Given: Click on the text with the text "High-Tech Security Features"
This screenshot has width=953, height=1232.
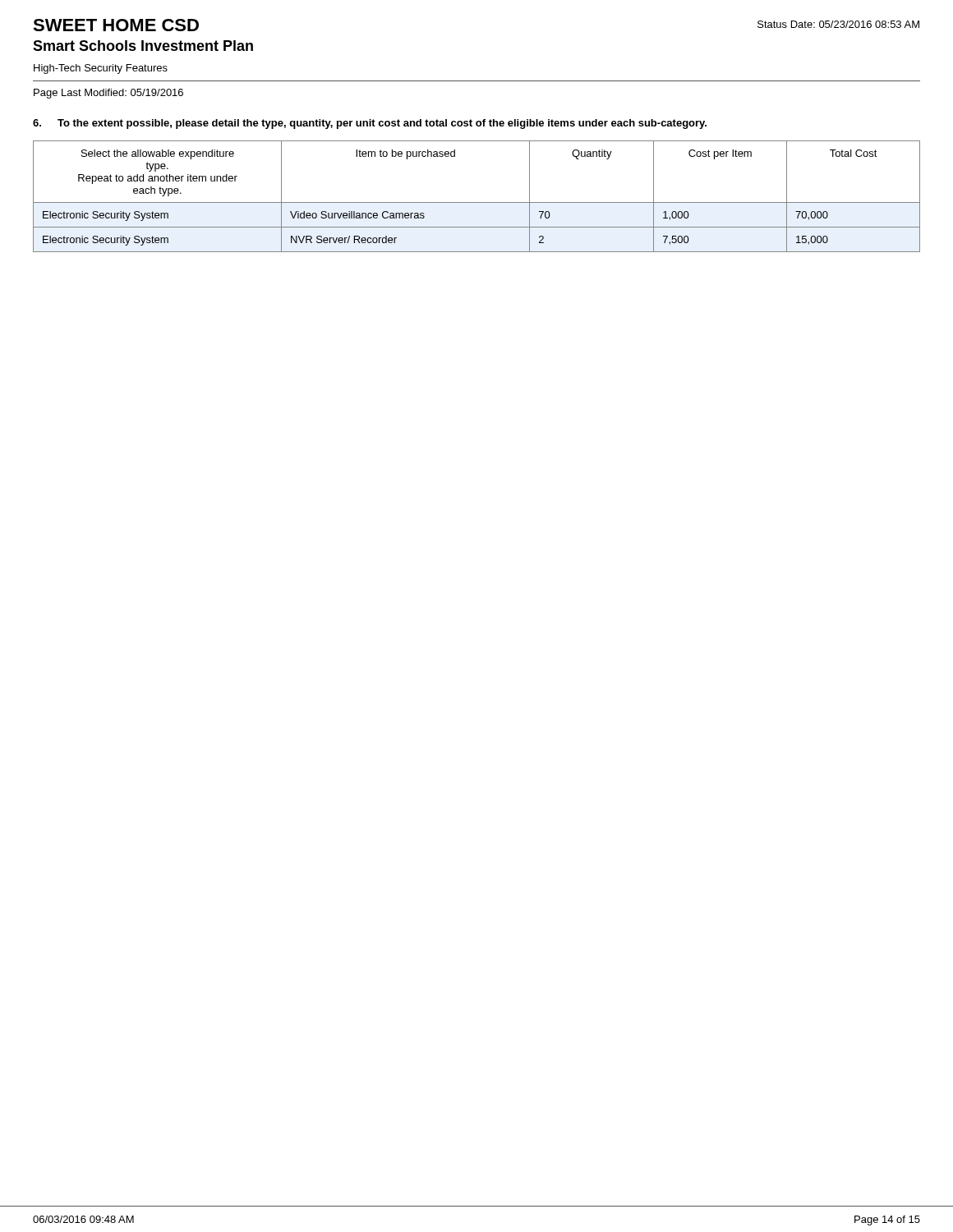Looking at the screenshot, I should point(100,68).
